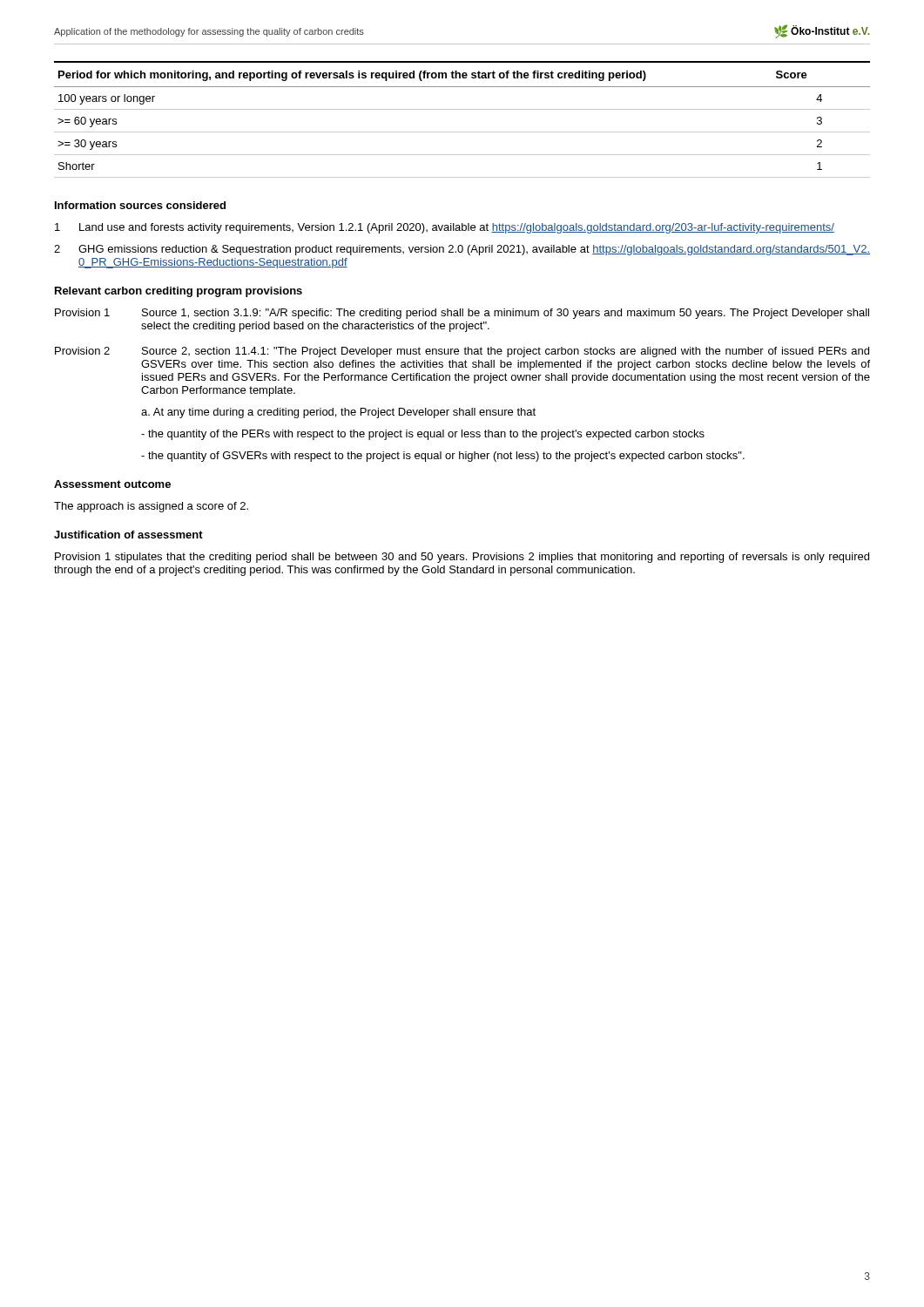Viewport: 924px width, 1307px height.
Task: Click on the section header that says "Relevant carbon crediting program provisions"
Action: coord(178,291)
